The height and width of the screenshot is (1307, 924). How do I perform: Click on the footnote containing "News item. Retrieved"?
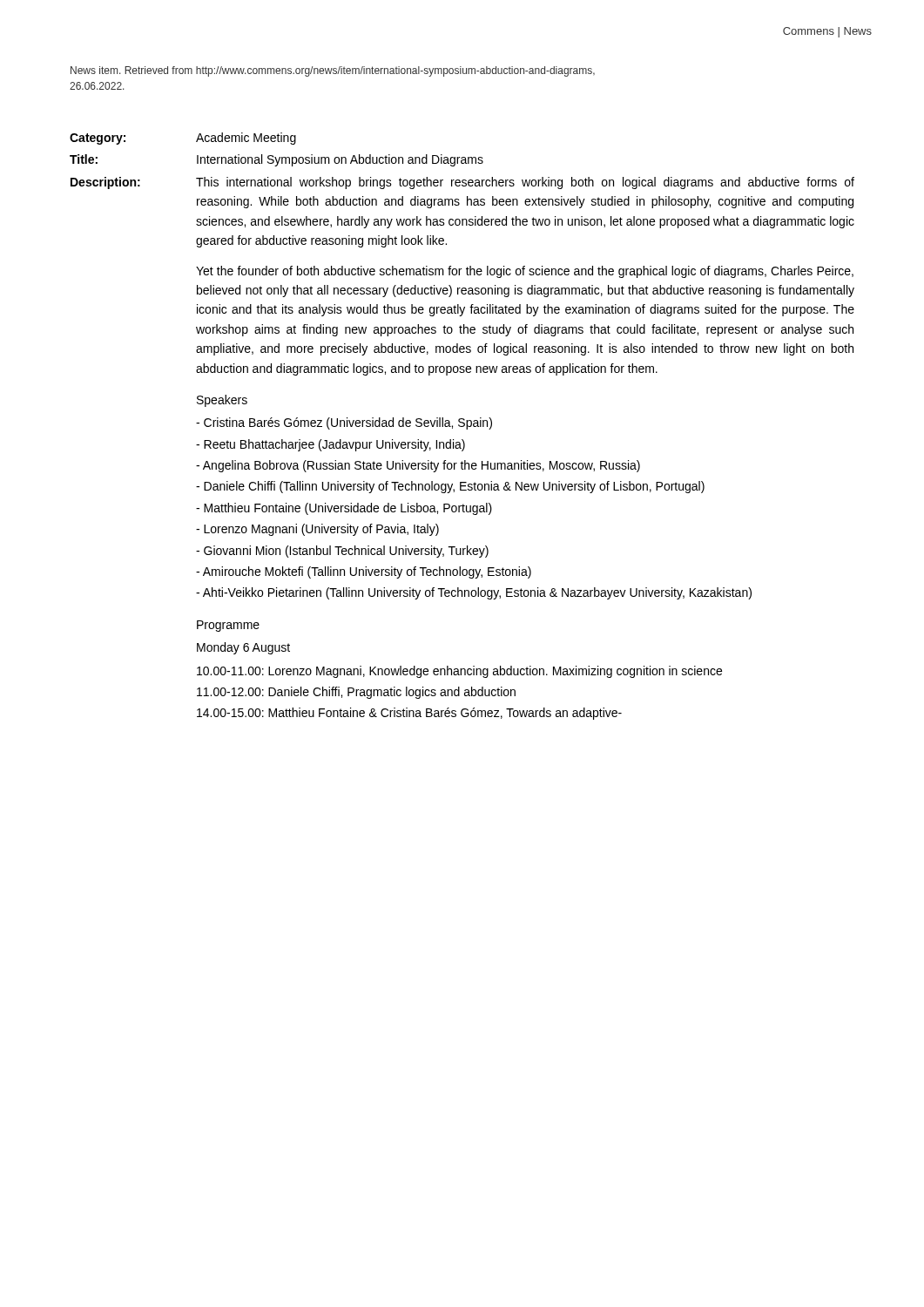click(x=333, y=78)
